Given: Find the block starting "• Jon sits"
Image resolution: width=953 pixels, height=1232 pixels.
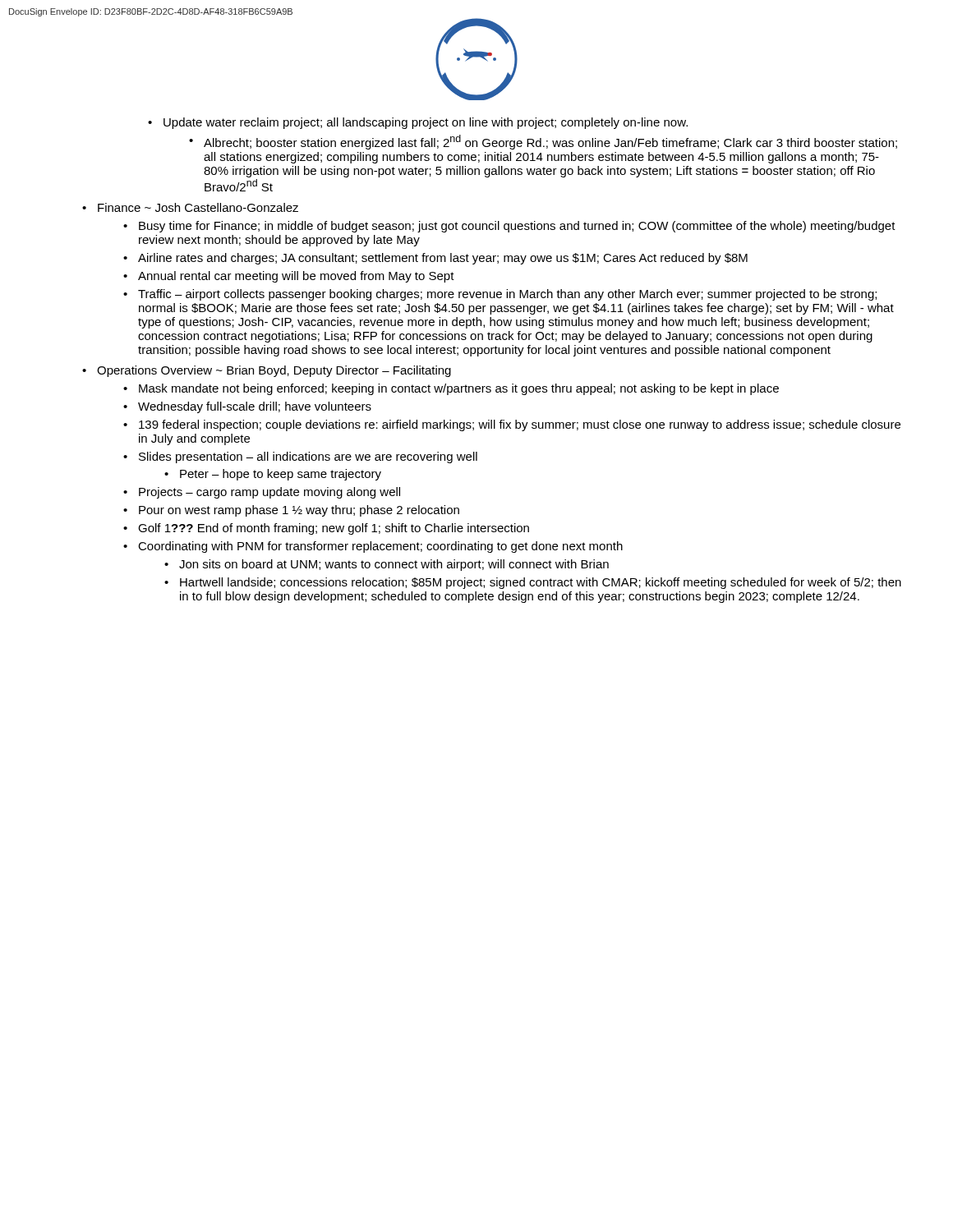Looking at the screenshot, I should (387, 564).
